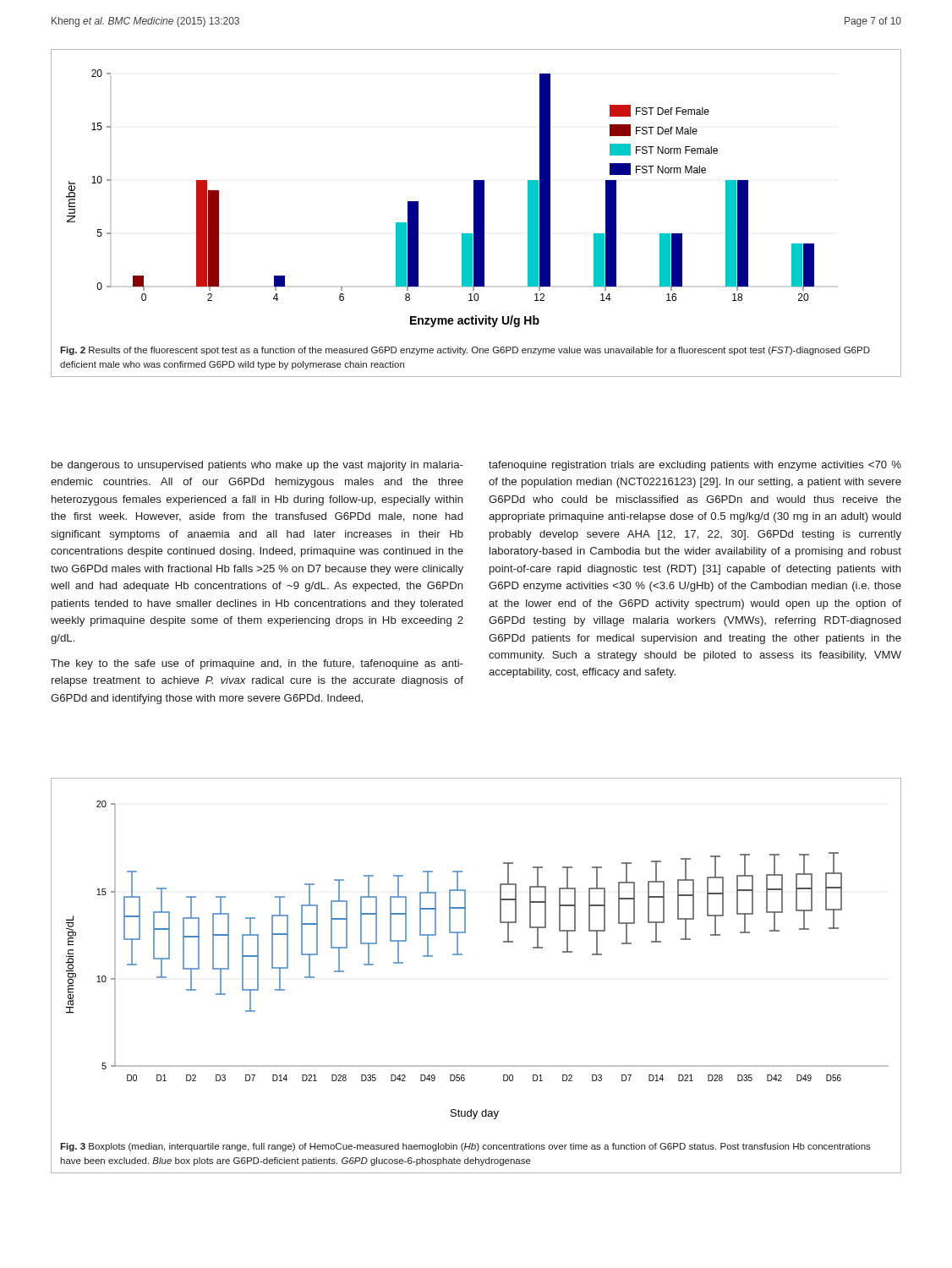
Task: Click on the region starting "be dangerous to unsupervised patients who"
Action: [x=257, y=582]
